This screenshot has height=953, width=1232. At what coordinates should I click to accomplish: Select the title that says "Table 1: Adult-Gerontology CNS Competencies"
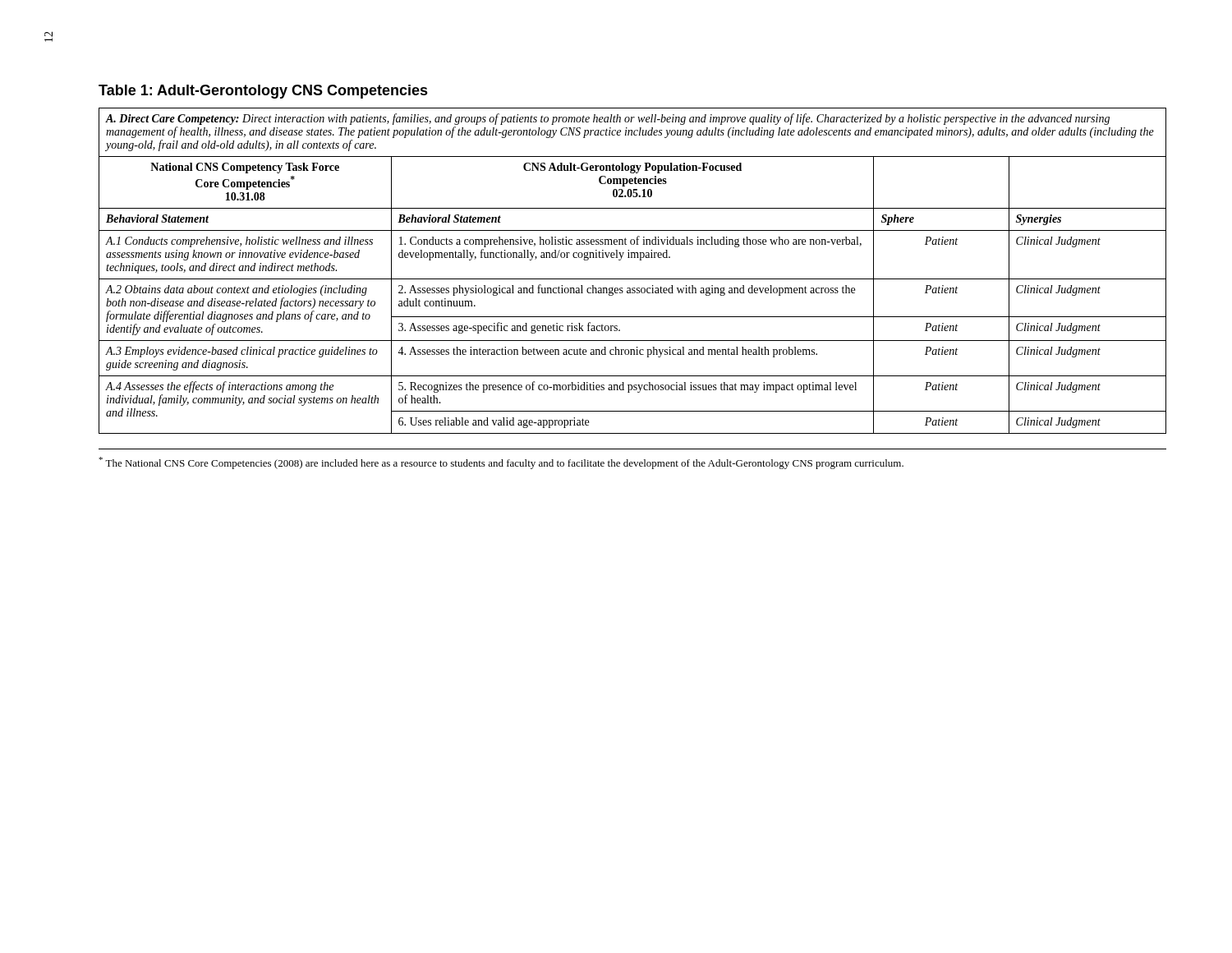263,90
